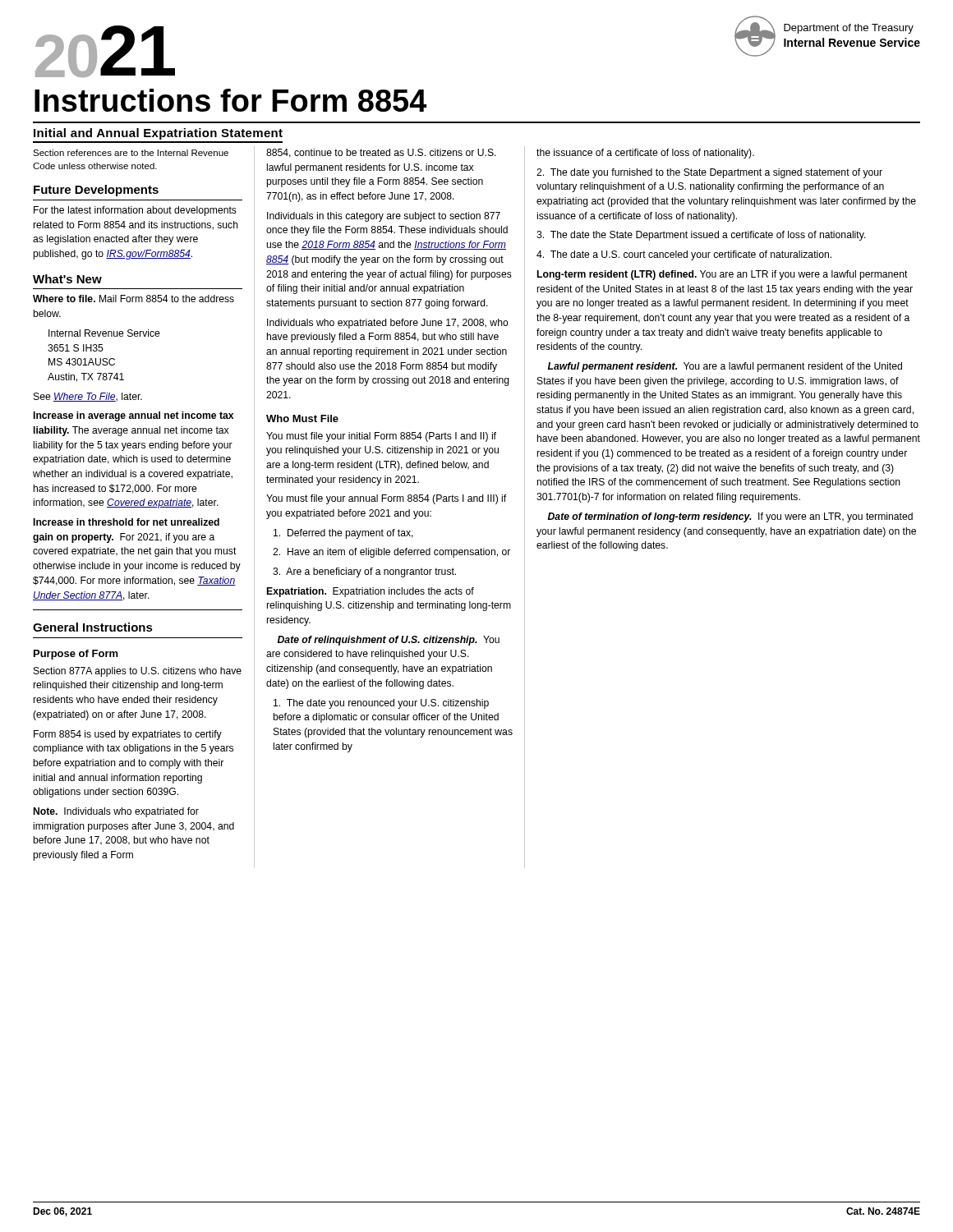Click on the text block containing "Where to file. Mail Form"
Image resolution: width=953 pixels, height=1232 pixels.
click(134, 299)
